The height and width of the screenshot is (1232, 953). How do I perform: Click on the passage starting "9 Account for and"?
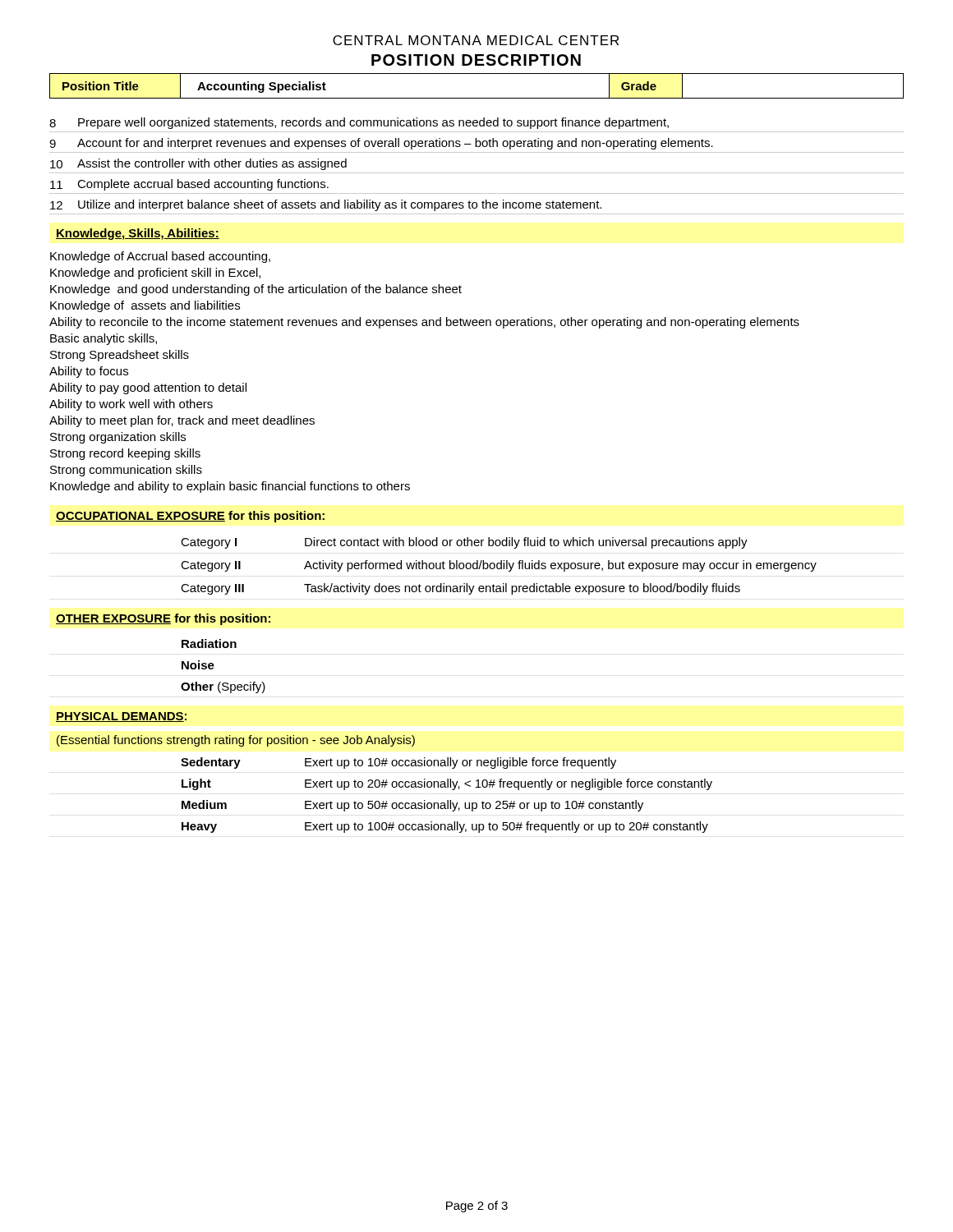(476, 143)
